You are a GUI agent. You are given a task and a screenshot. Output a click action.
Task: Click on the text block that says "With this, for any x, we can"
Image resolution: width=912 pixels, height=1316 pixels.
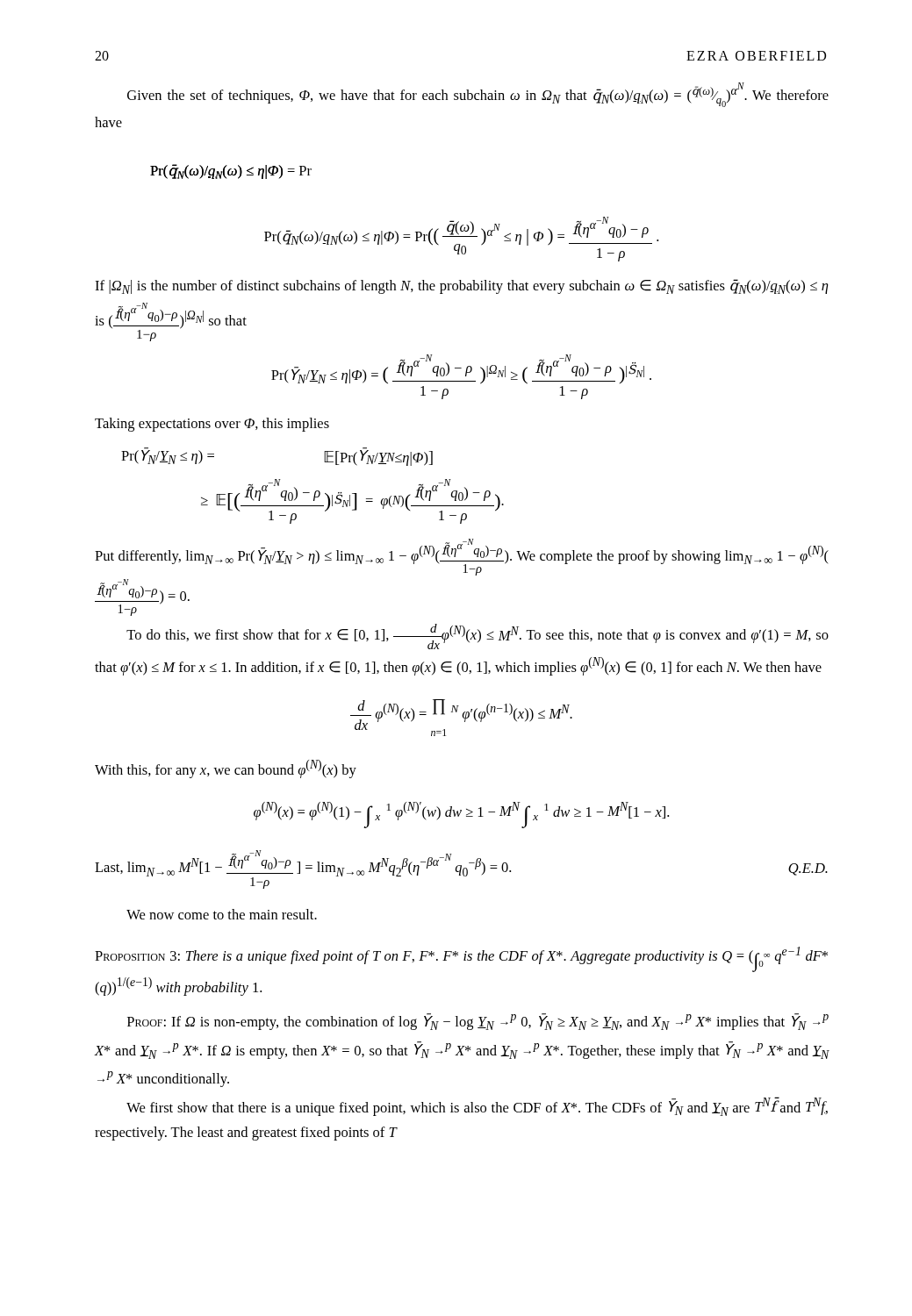click(225, 768)
